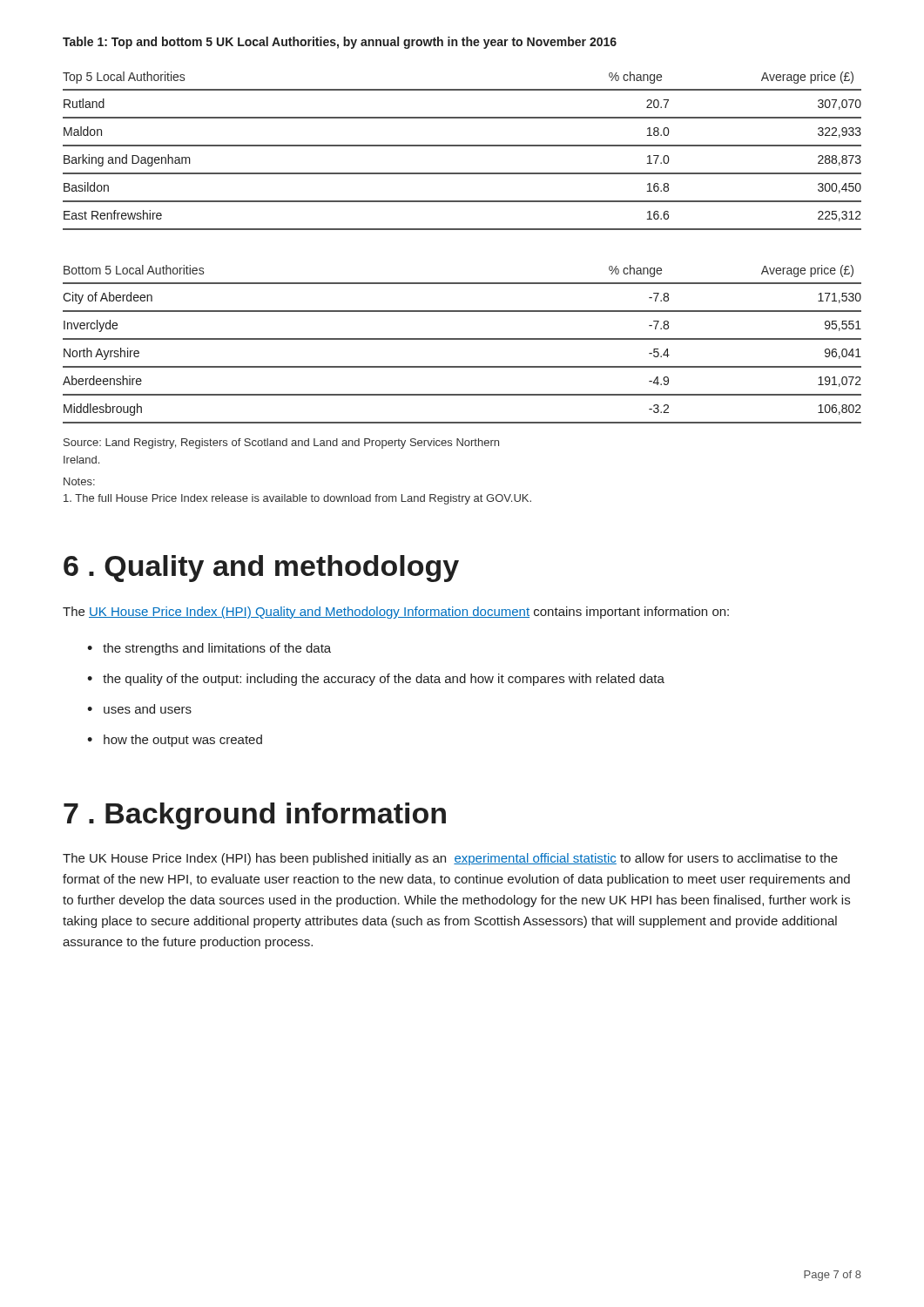
Task: Find the section header that says "7 . Background information"
Action: pos(255,813)
